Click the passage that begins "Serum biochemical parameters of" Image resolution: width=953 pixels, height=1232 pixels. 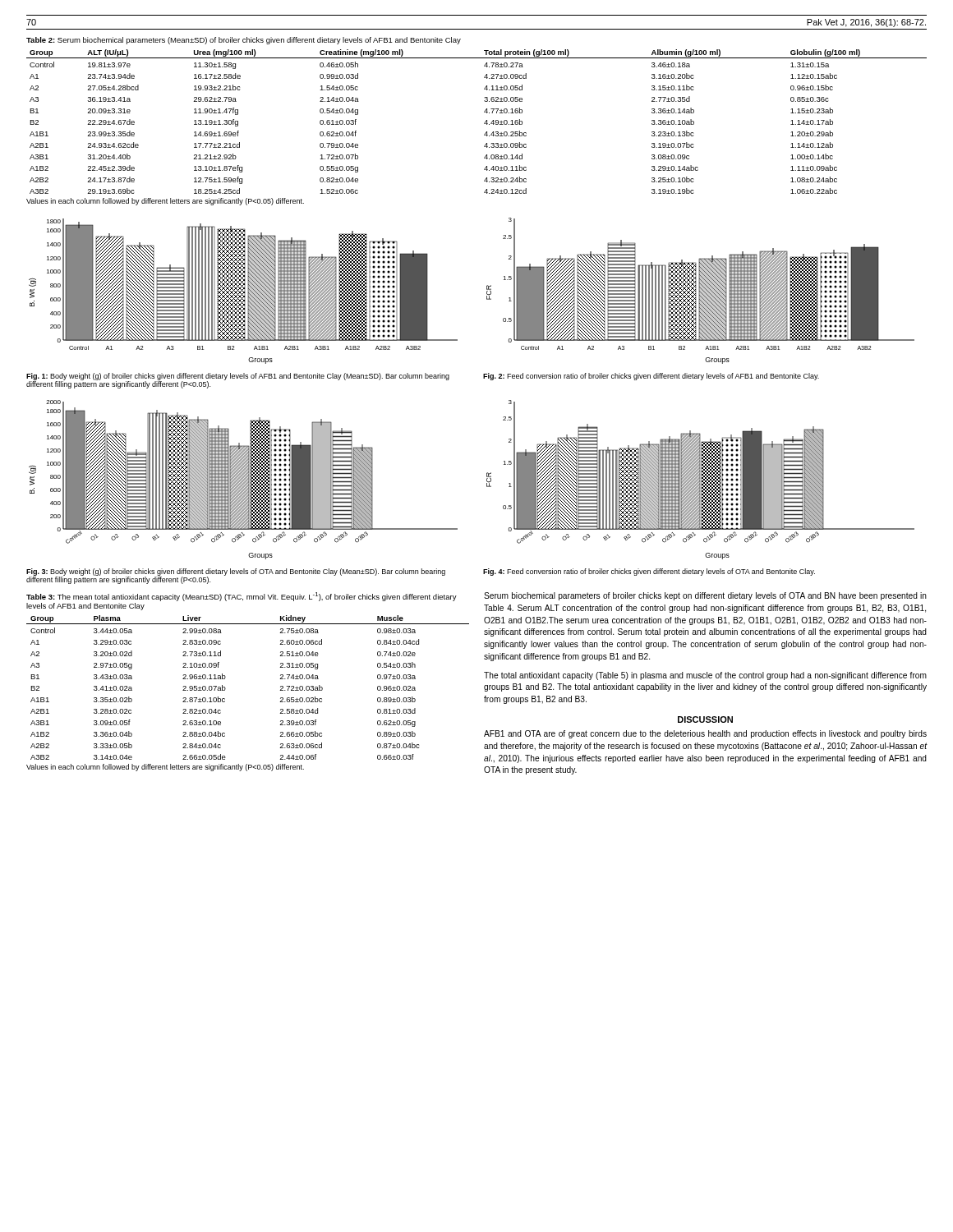point(705,626)
